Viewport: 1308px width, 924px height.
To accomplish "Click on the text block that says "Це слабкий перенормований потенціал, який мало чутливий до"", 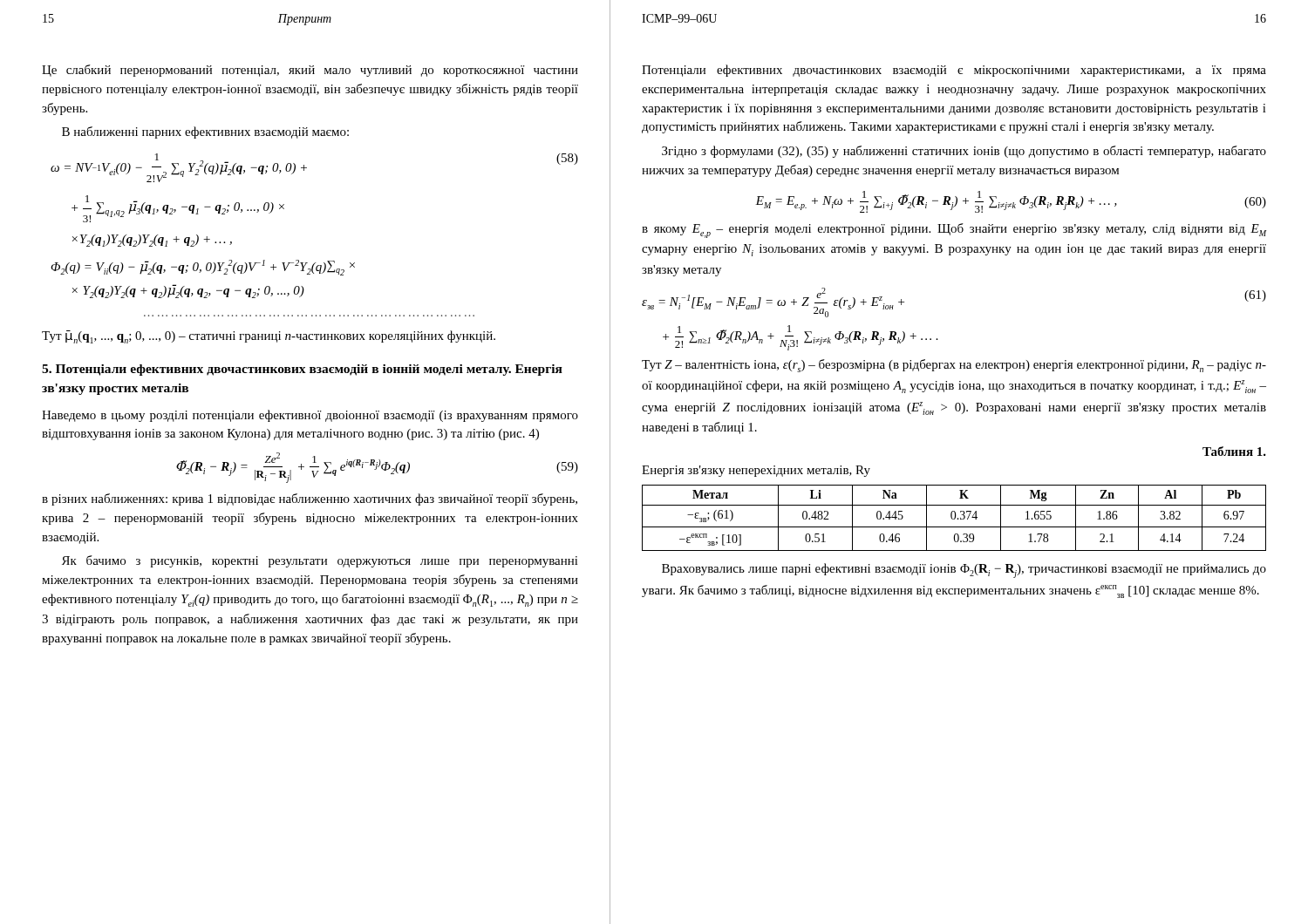I will coord(310,89).
